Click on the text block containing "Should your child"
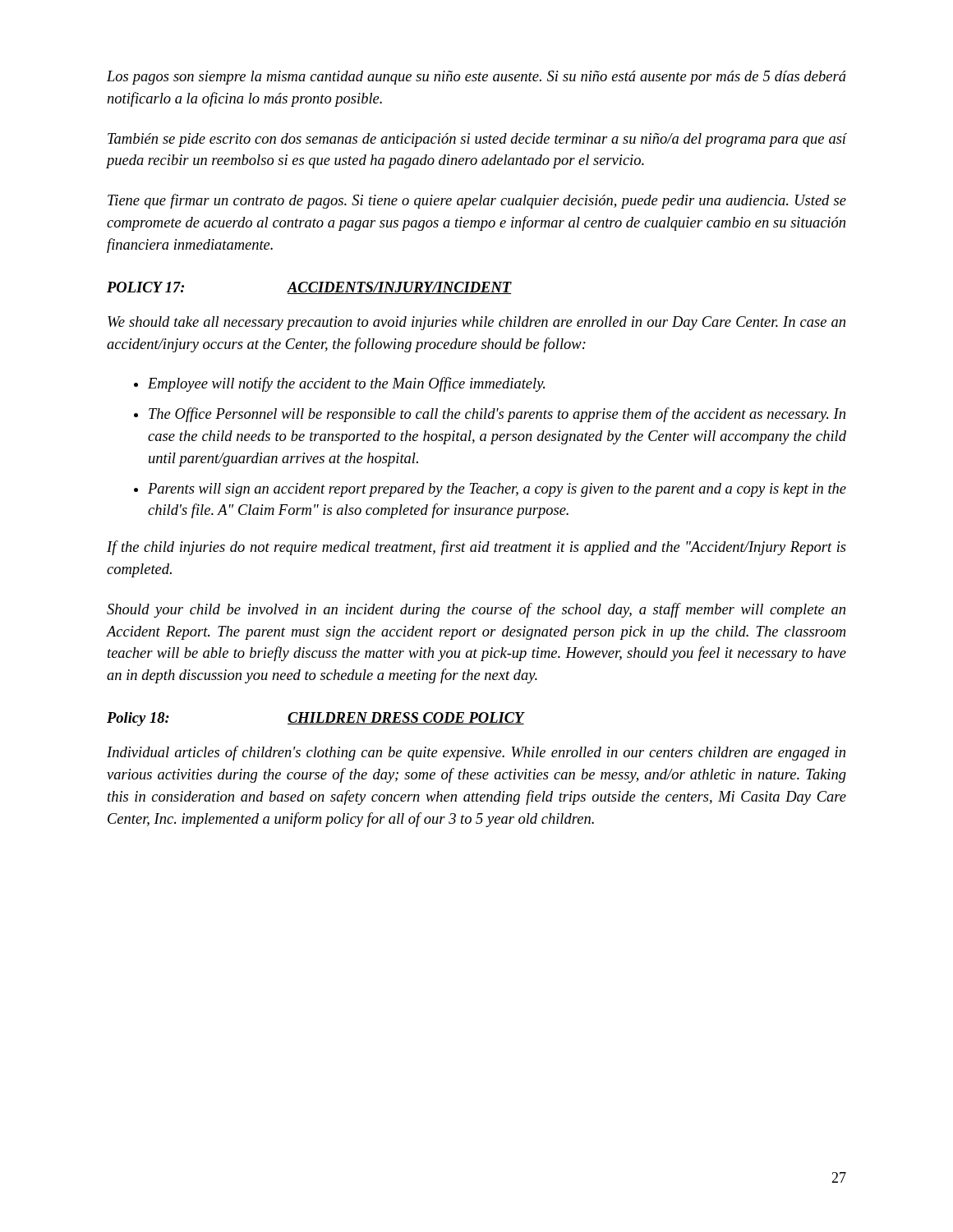 (x=476, y=643)
